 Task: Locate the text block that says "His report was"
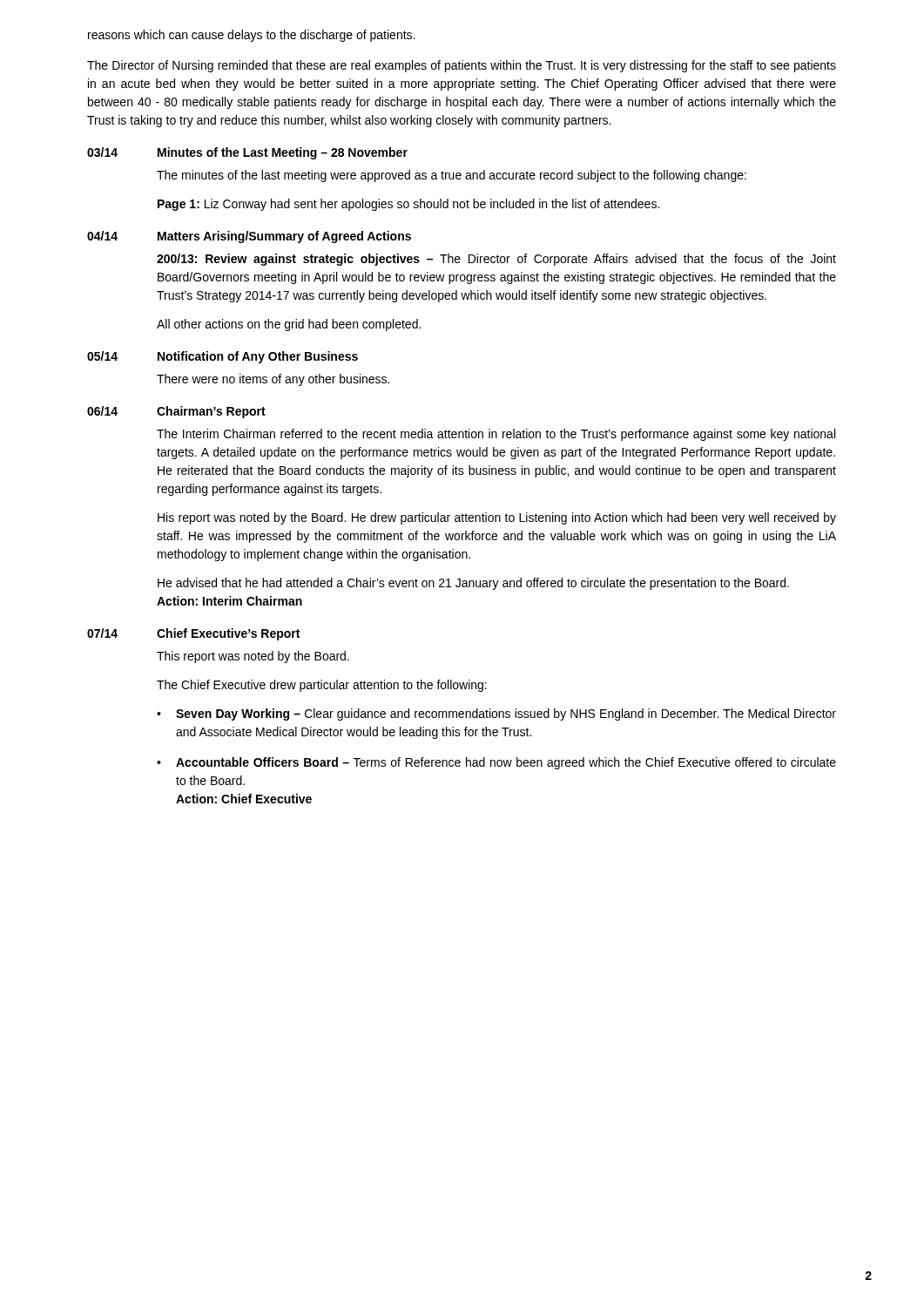pyautogui.click(x=496, y=536)
